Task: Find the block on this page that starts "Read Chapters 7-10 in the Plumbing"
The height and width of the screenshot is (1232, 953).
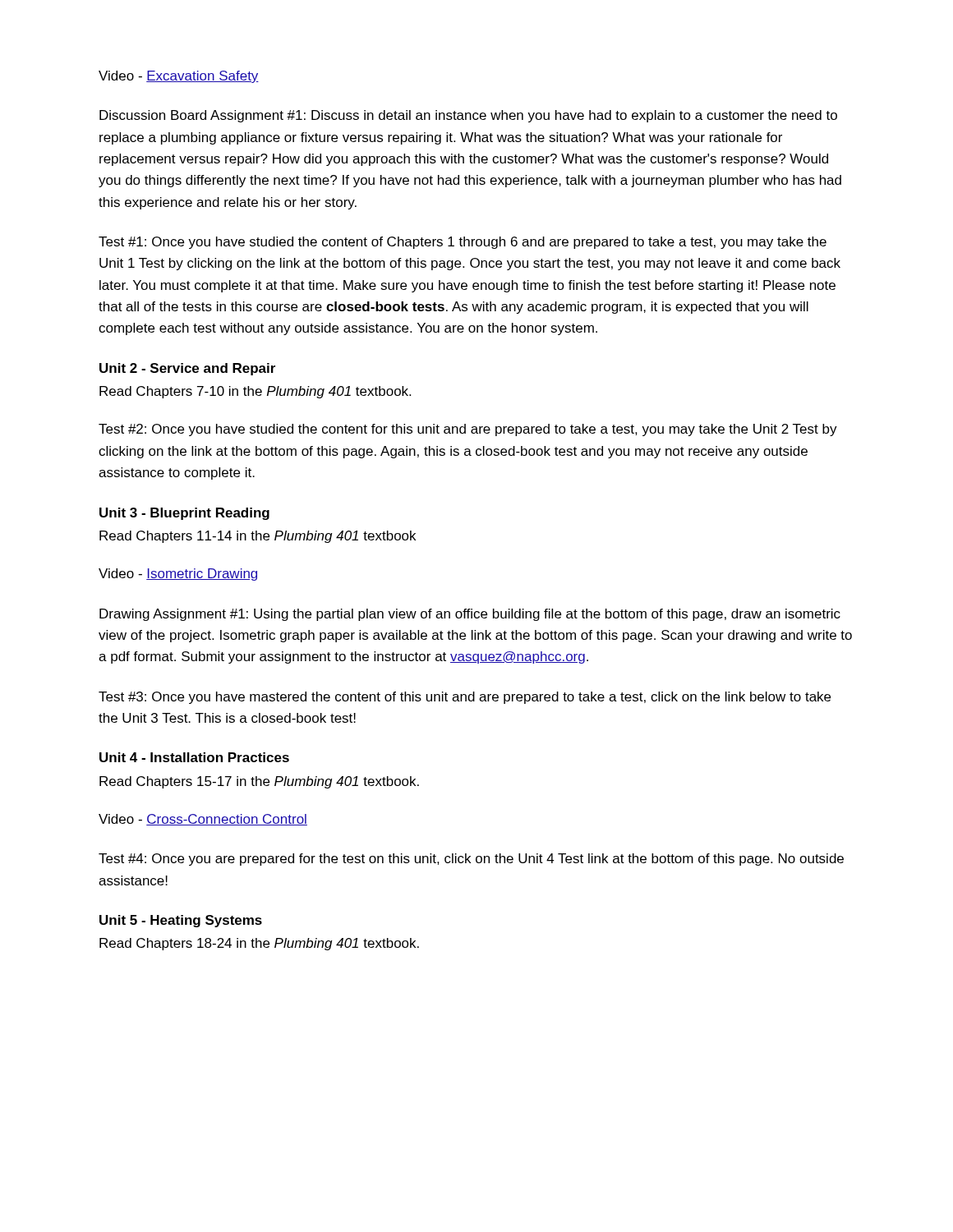Action: [255, 391]
